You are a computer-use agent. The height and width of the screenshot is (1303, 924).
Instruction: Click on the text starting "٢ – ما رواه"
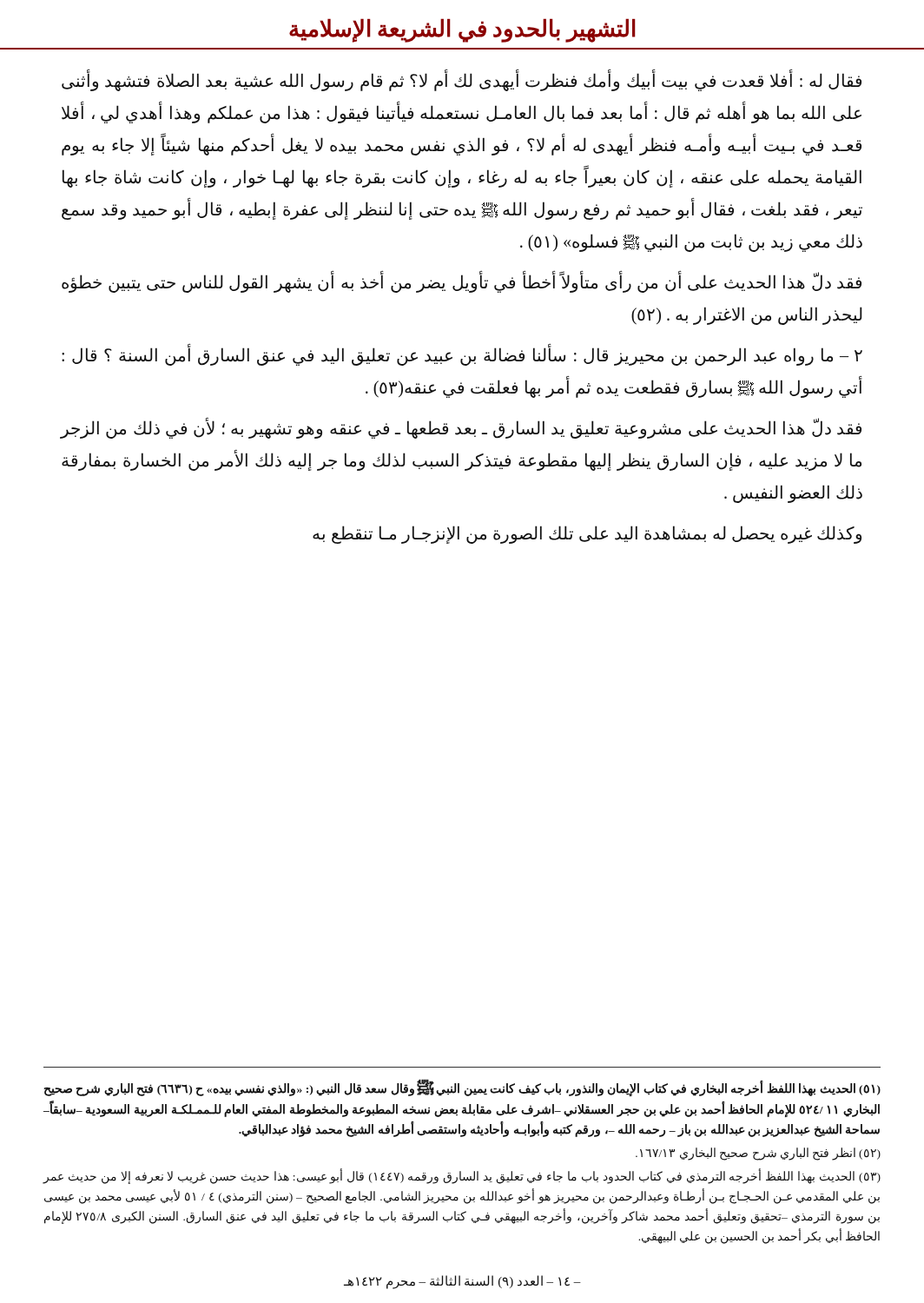462,372
